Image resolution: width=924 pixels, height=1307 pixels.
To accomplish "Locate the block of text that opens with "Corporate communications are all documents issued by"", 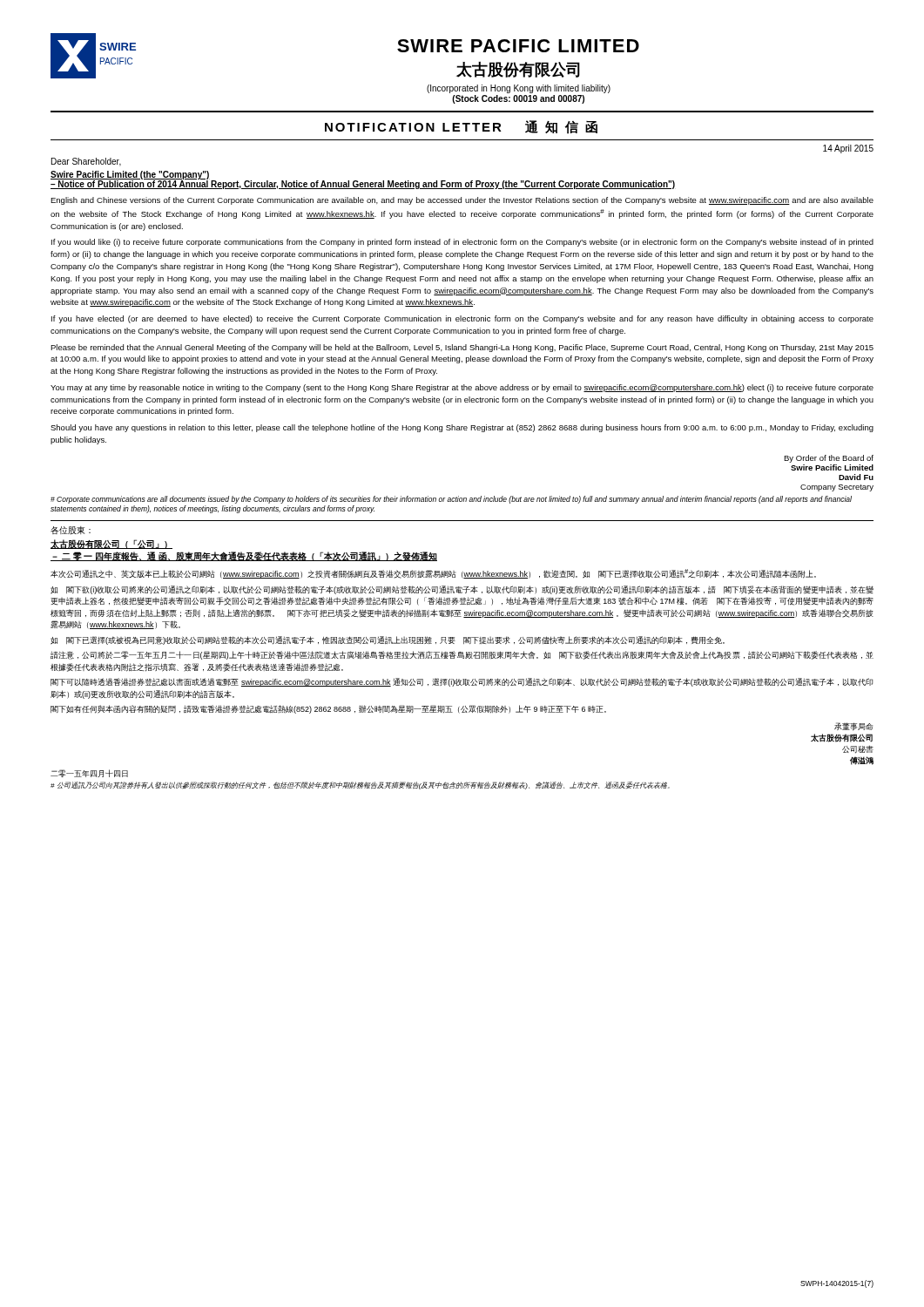I will [451, 504].
